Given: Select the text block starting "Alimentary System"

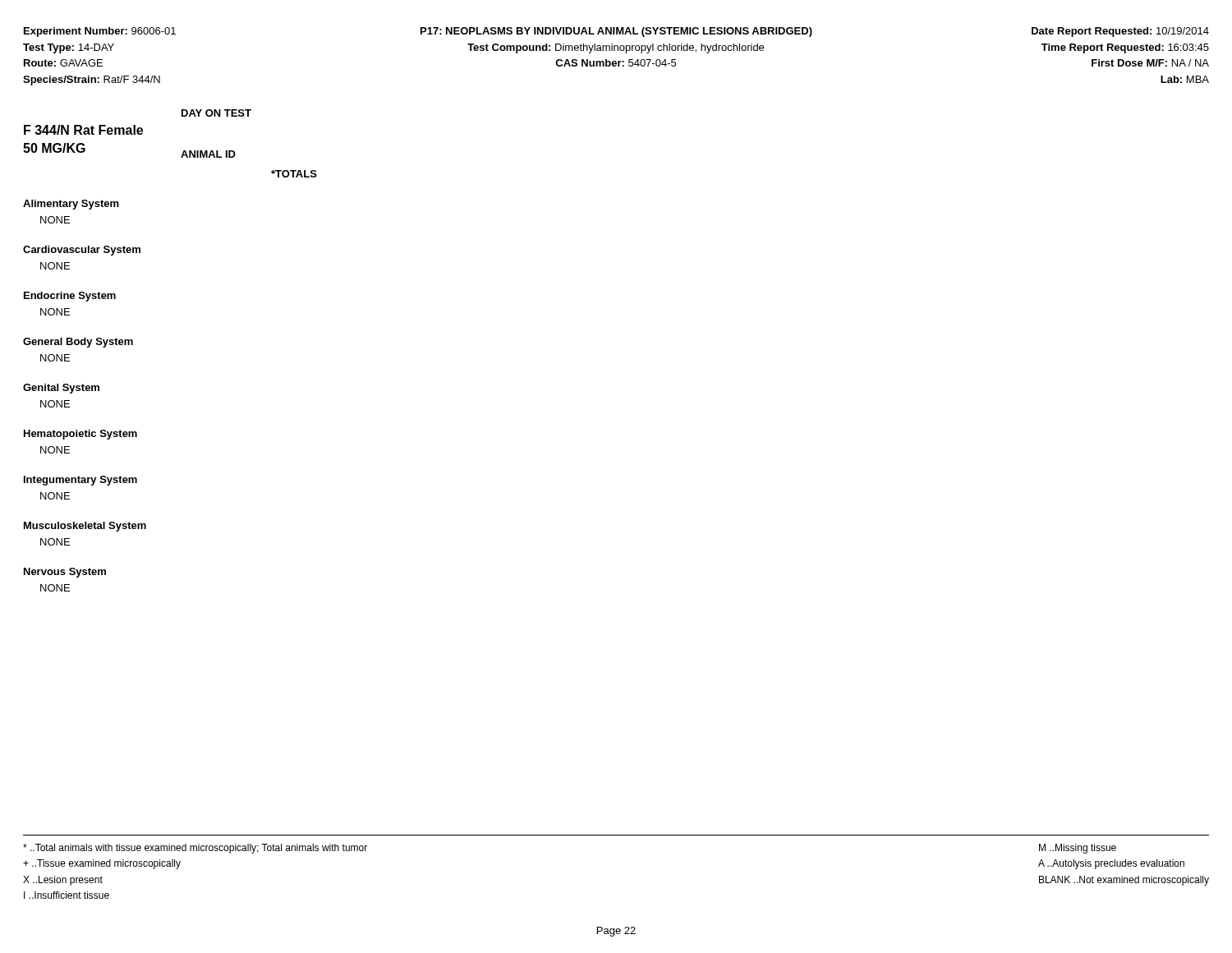Looking at the screenshot, I should pyautogui.click(x=71, y=203).
